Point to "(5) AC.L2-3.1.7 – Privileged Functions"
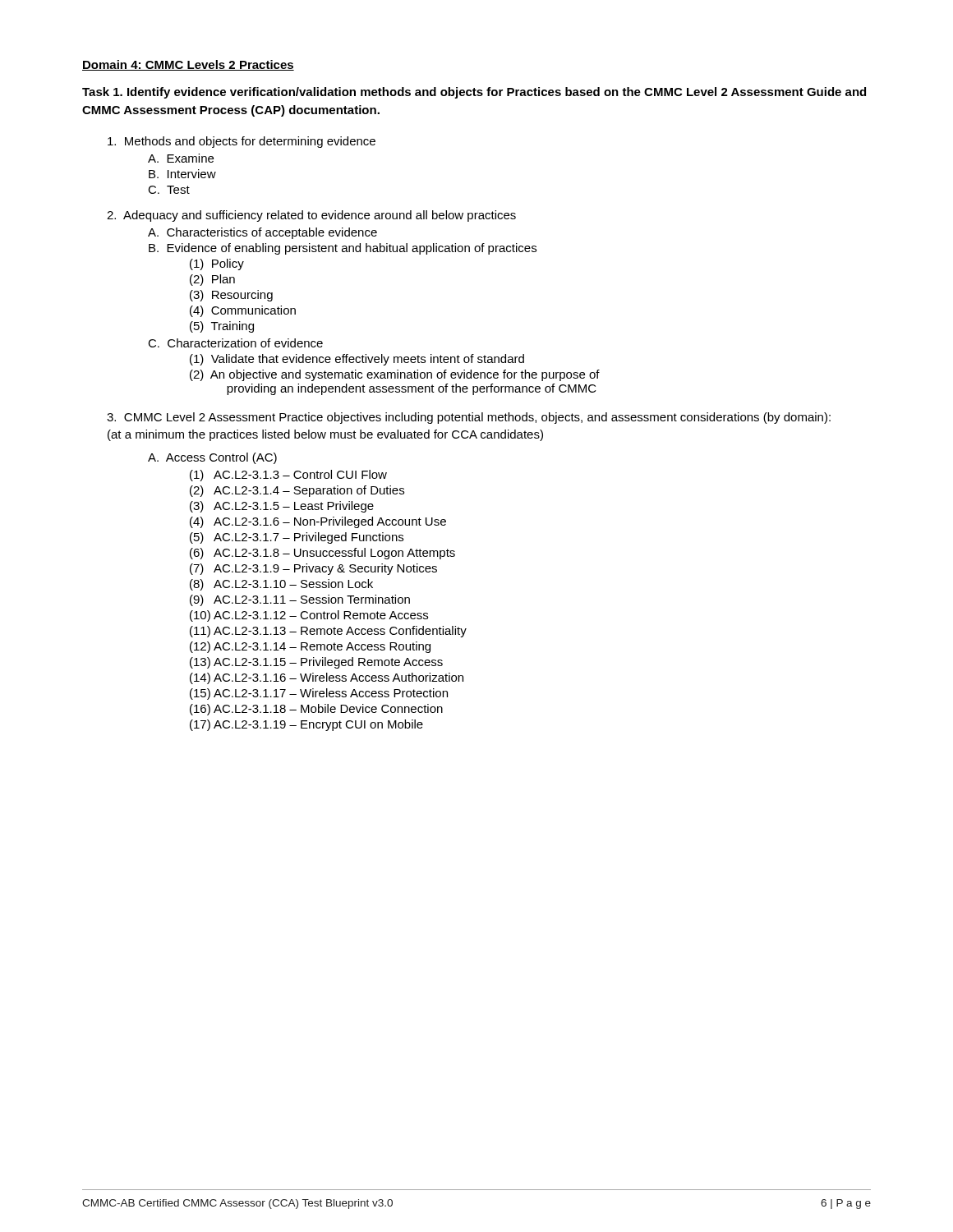Viewport: 953px width, 1232px height. click(x=297, y=537)
